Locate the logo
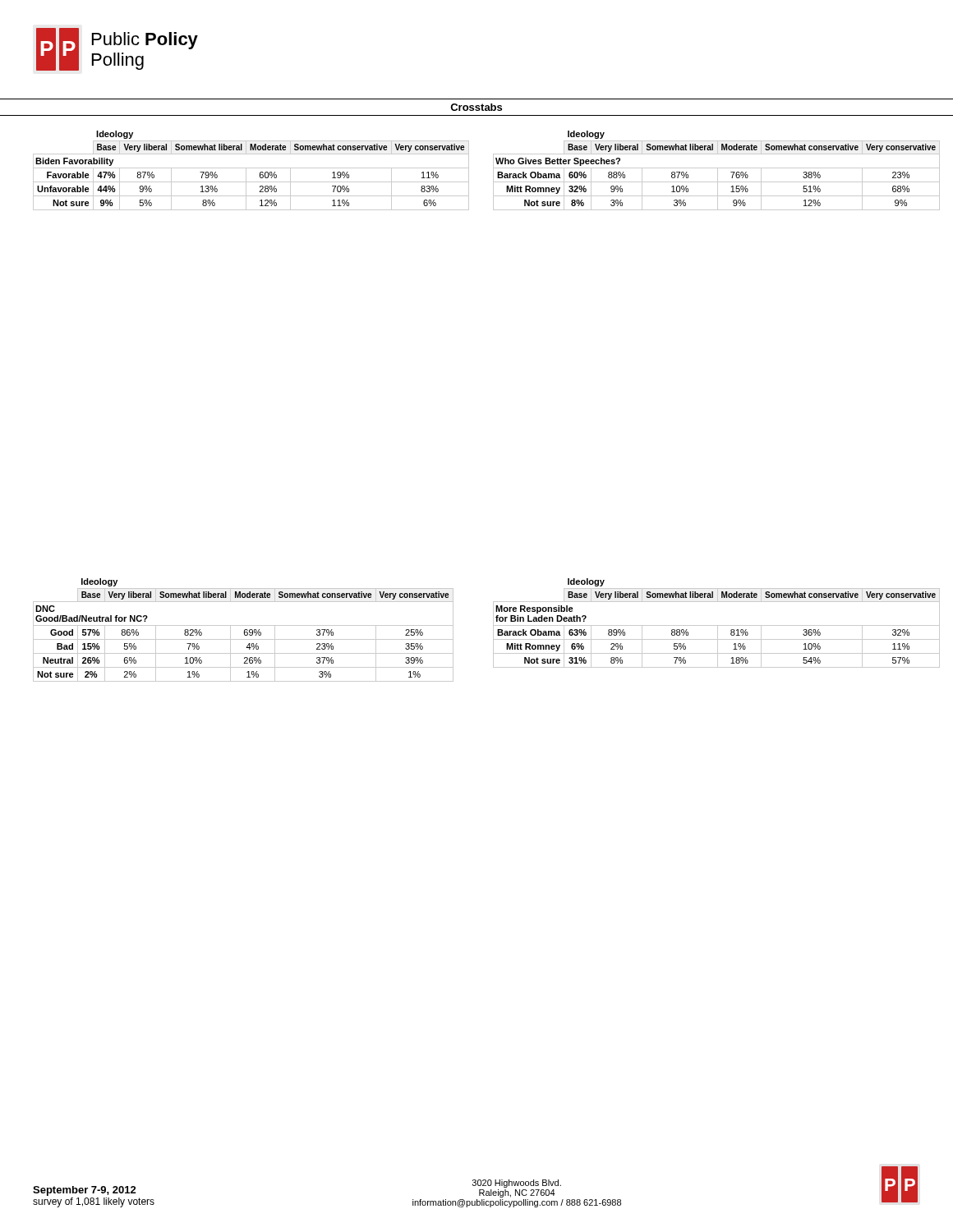Viewport: 953px width, 1232px height. click(115, 49)
